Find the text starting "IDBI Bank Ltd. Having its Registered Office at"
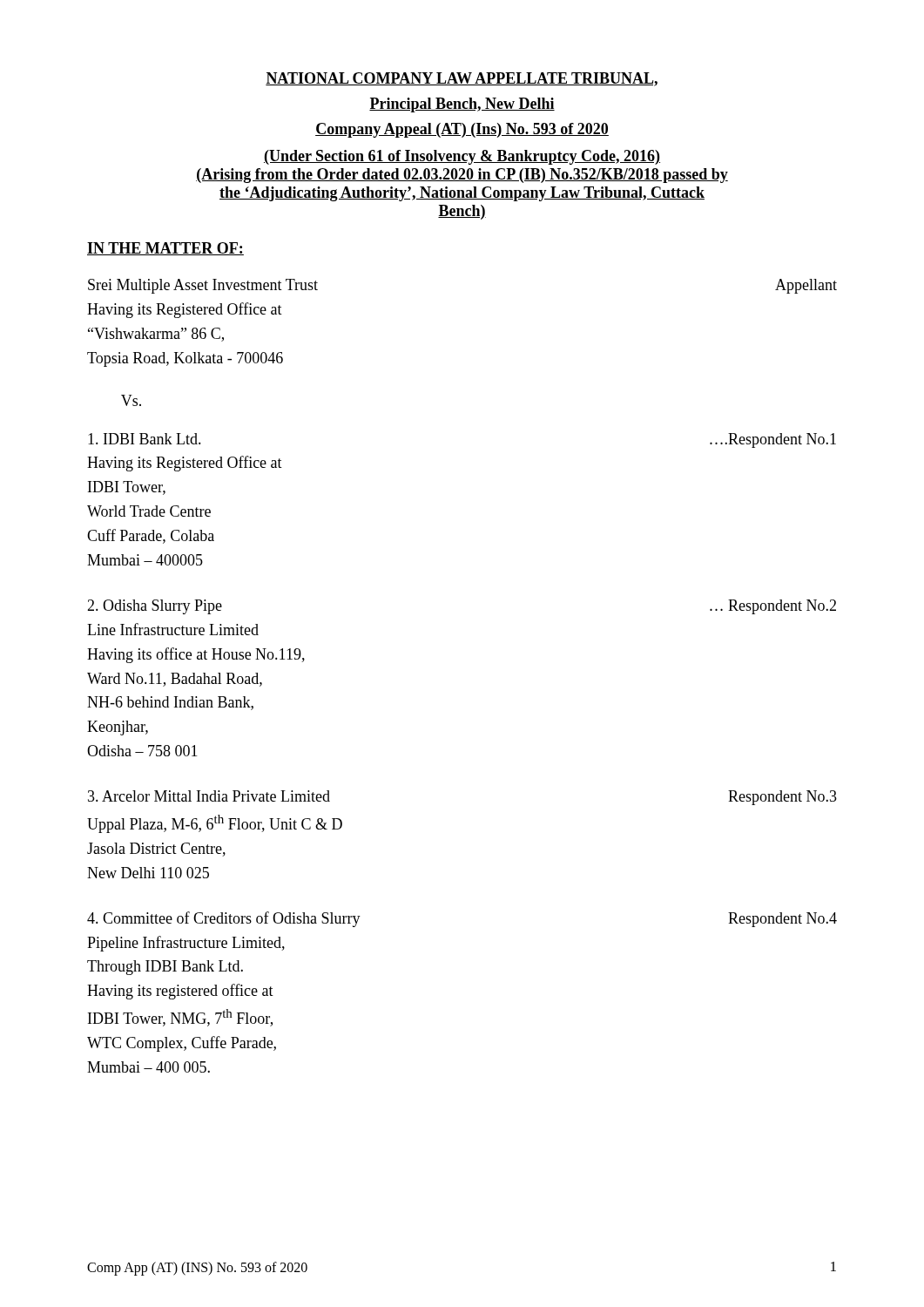Image resolution: width=924 pixels, height=1307 pixels. click(184, 499)
